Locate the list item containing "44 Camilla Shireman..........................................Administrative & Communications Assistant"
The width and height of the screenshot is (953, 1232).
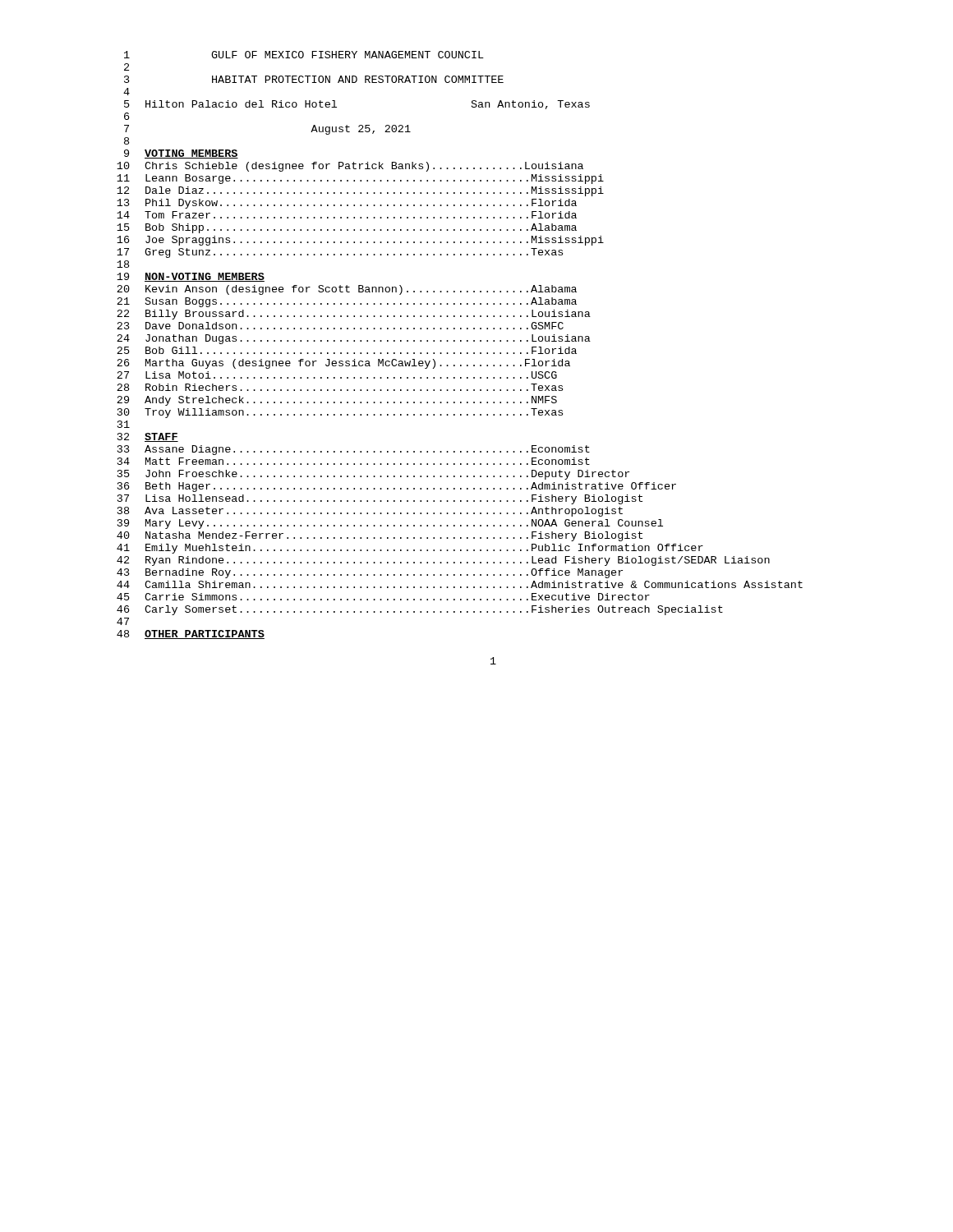pos(493,585)
